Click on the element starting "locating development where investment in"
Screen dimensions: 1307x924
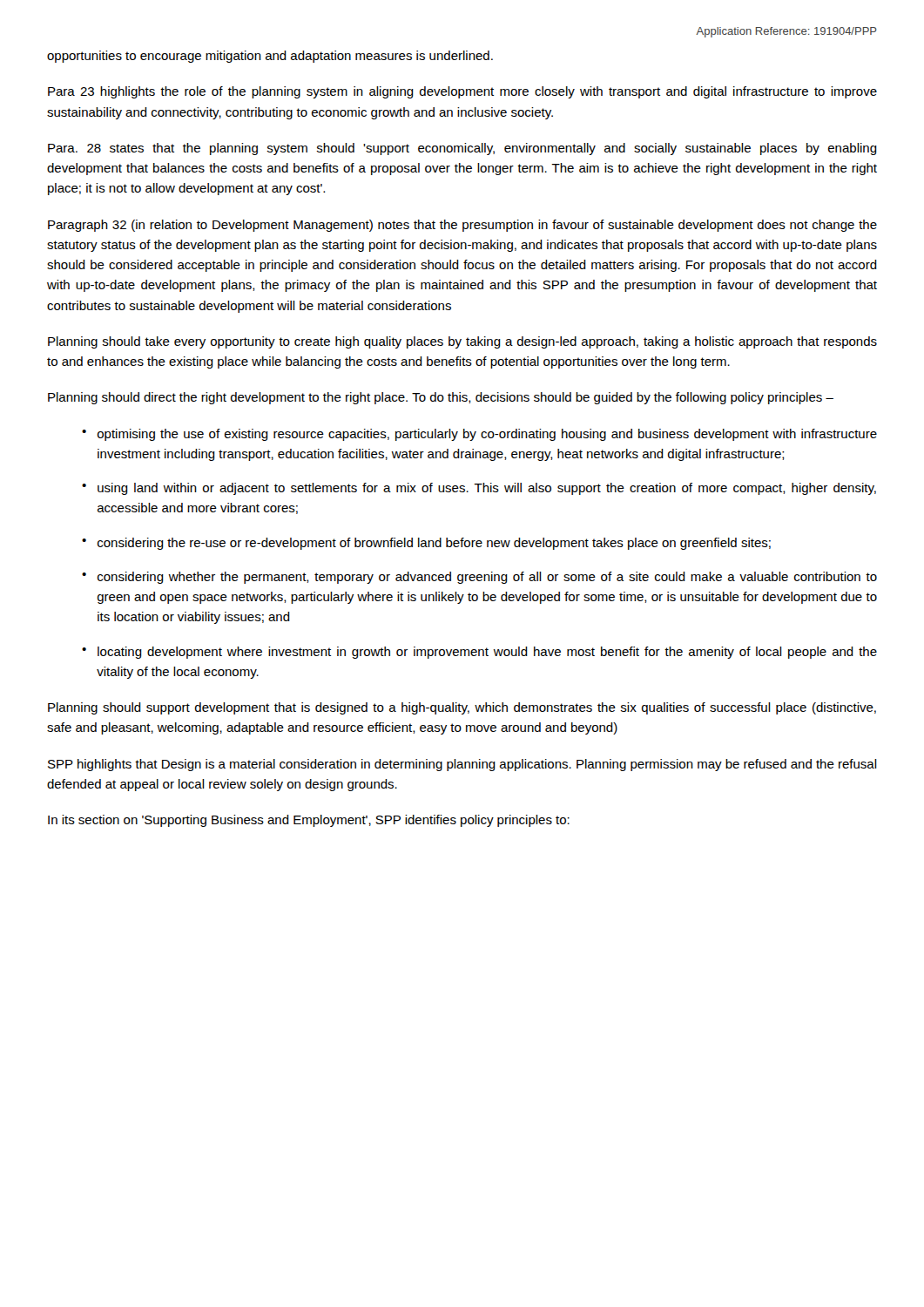point(487,661)
